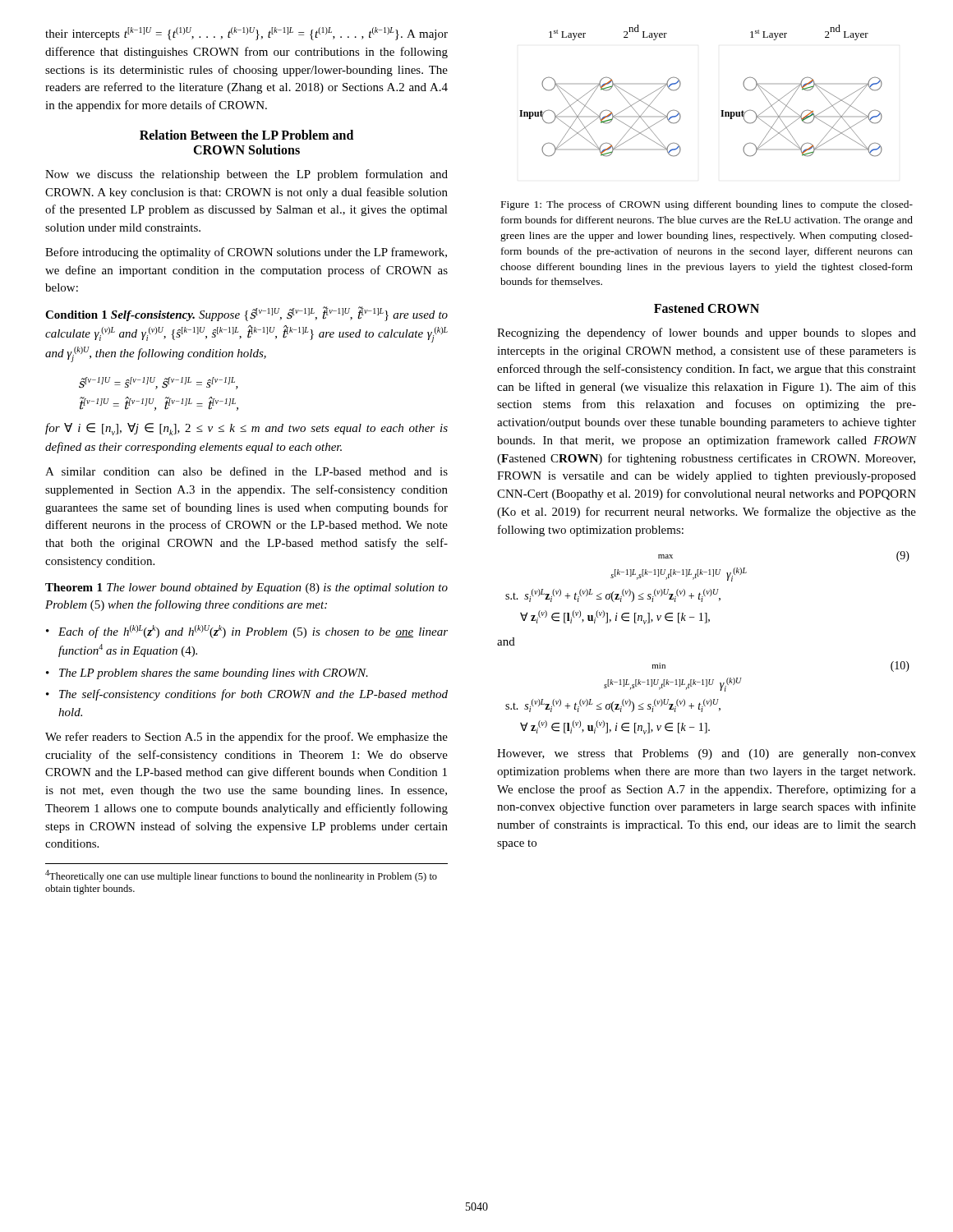Where is the passage that starts "• The self-consistency conditions for"?
This screenshot has height=1232, width=953.
(x=246, y=704)
